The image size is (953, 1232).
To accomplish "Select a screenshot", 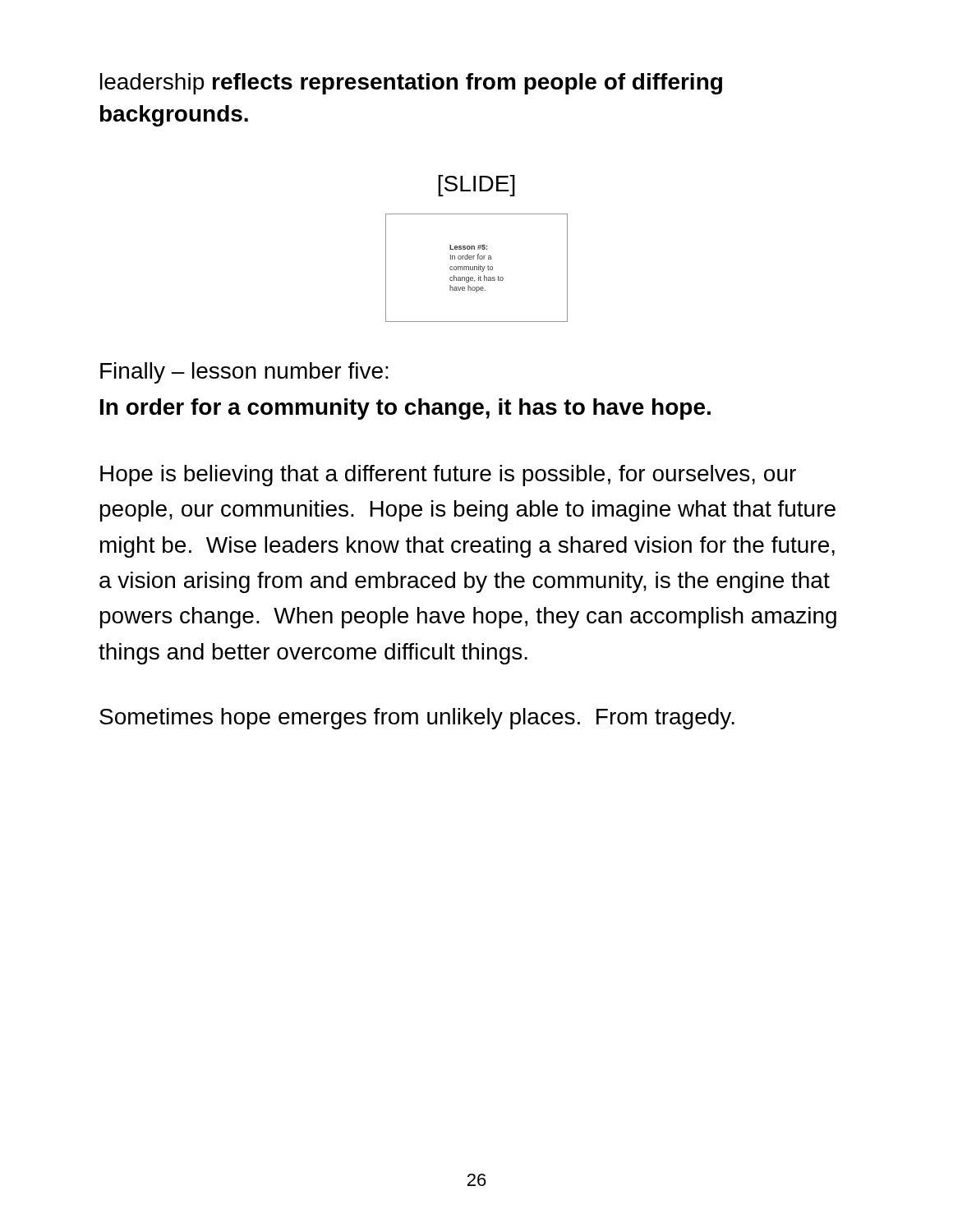I will point(476,268).
